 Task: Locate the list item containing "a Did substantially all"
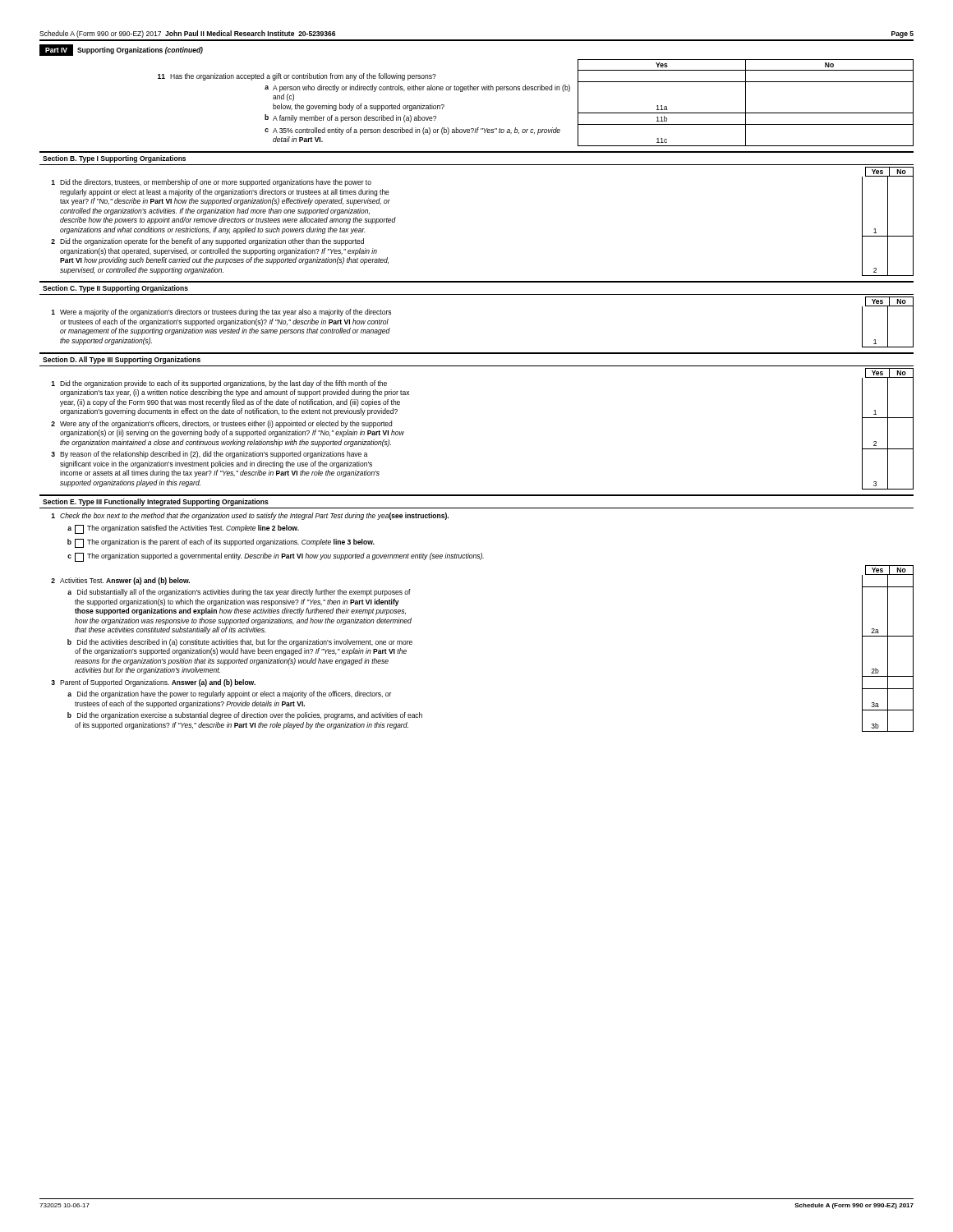pyautogui.click(x=243, y=611)
